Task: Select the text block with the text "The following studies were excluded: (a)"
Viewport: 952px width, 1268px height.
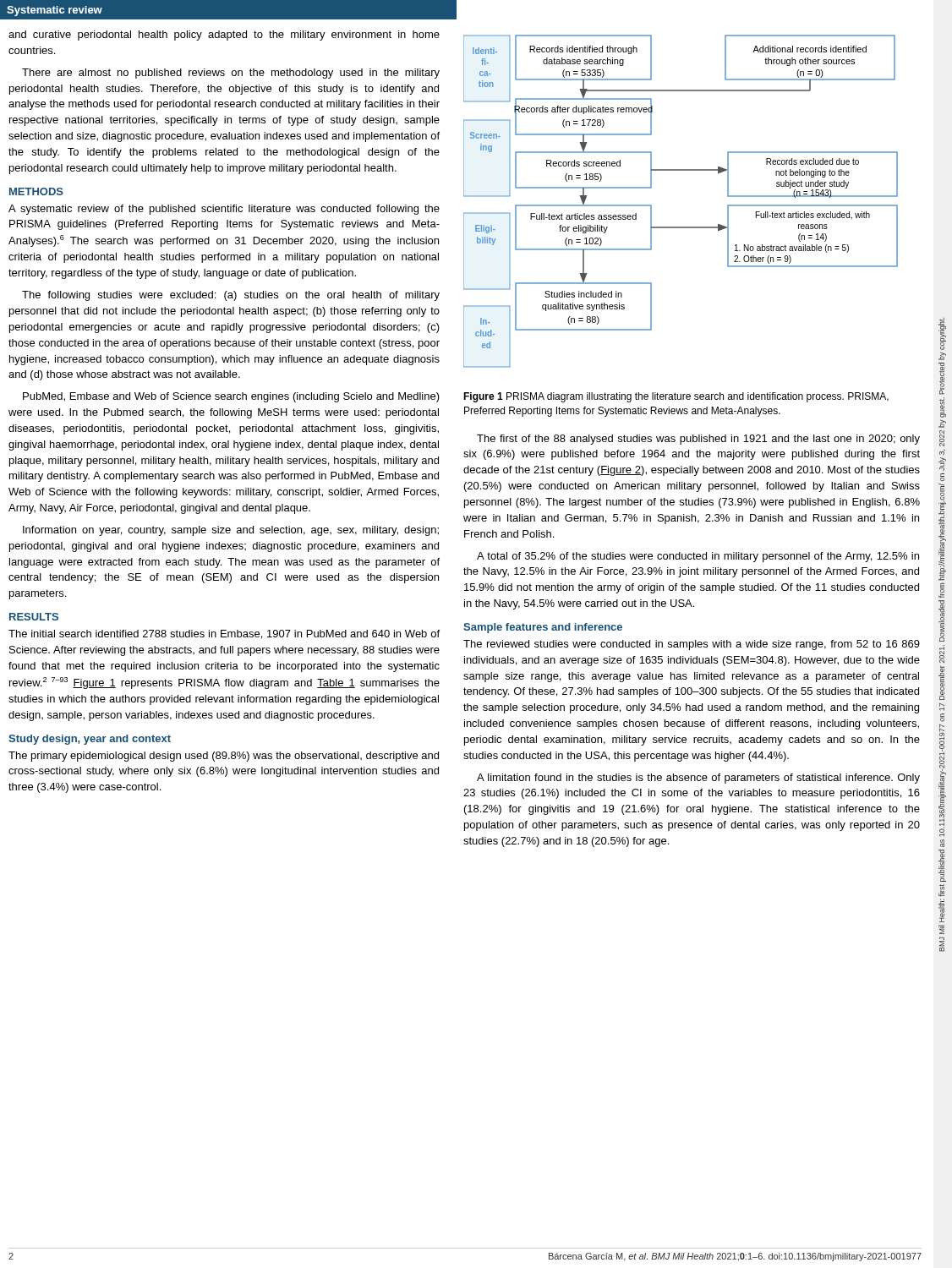Action: click(224, 334)
